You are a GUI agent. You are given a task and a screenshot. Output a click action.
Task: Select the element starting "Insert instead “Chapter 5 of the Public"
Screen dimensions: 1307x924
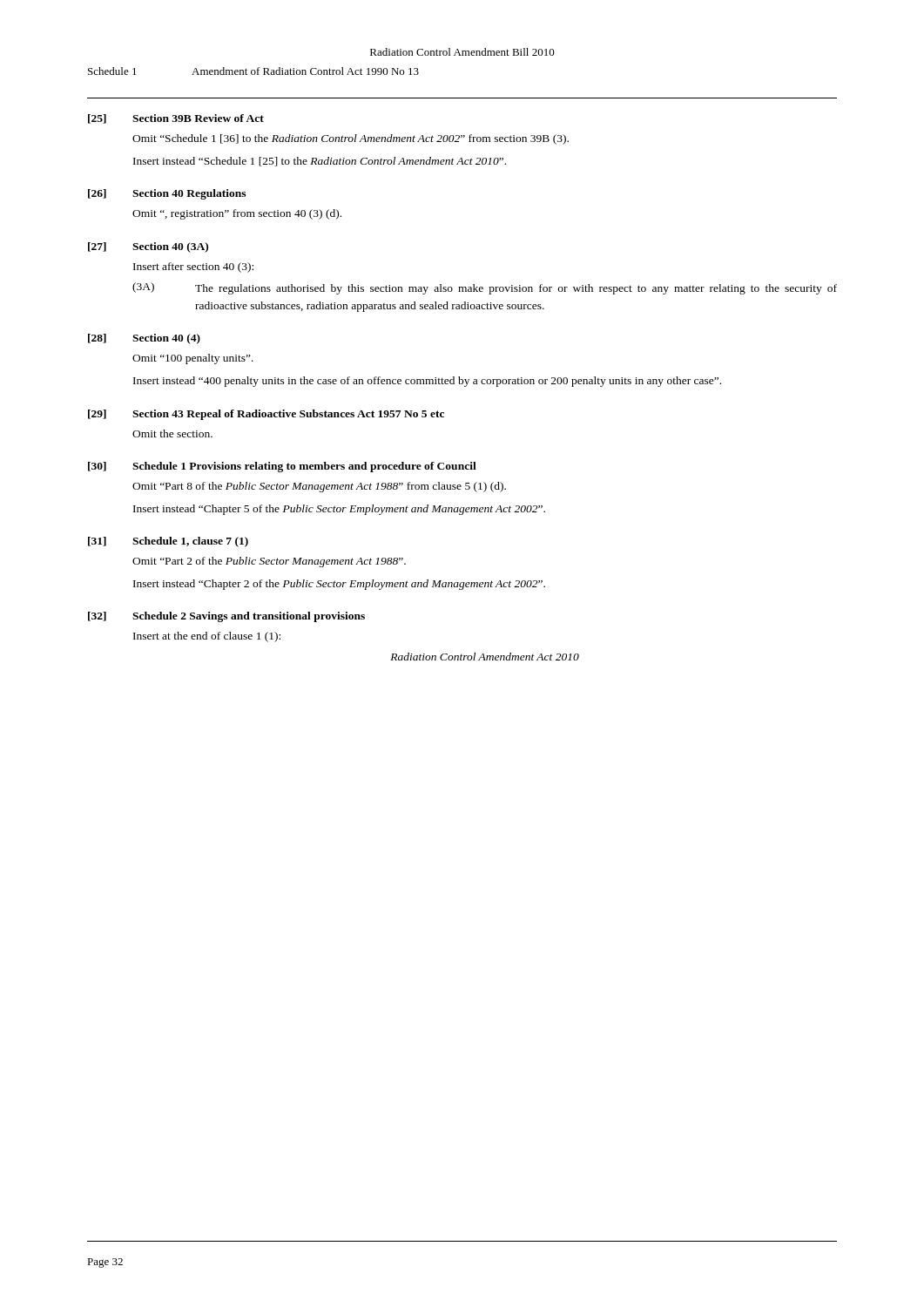[x=339, y=508]
